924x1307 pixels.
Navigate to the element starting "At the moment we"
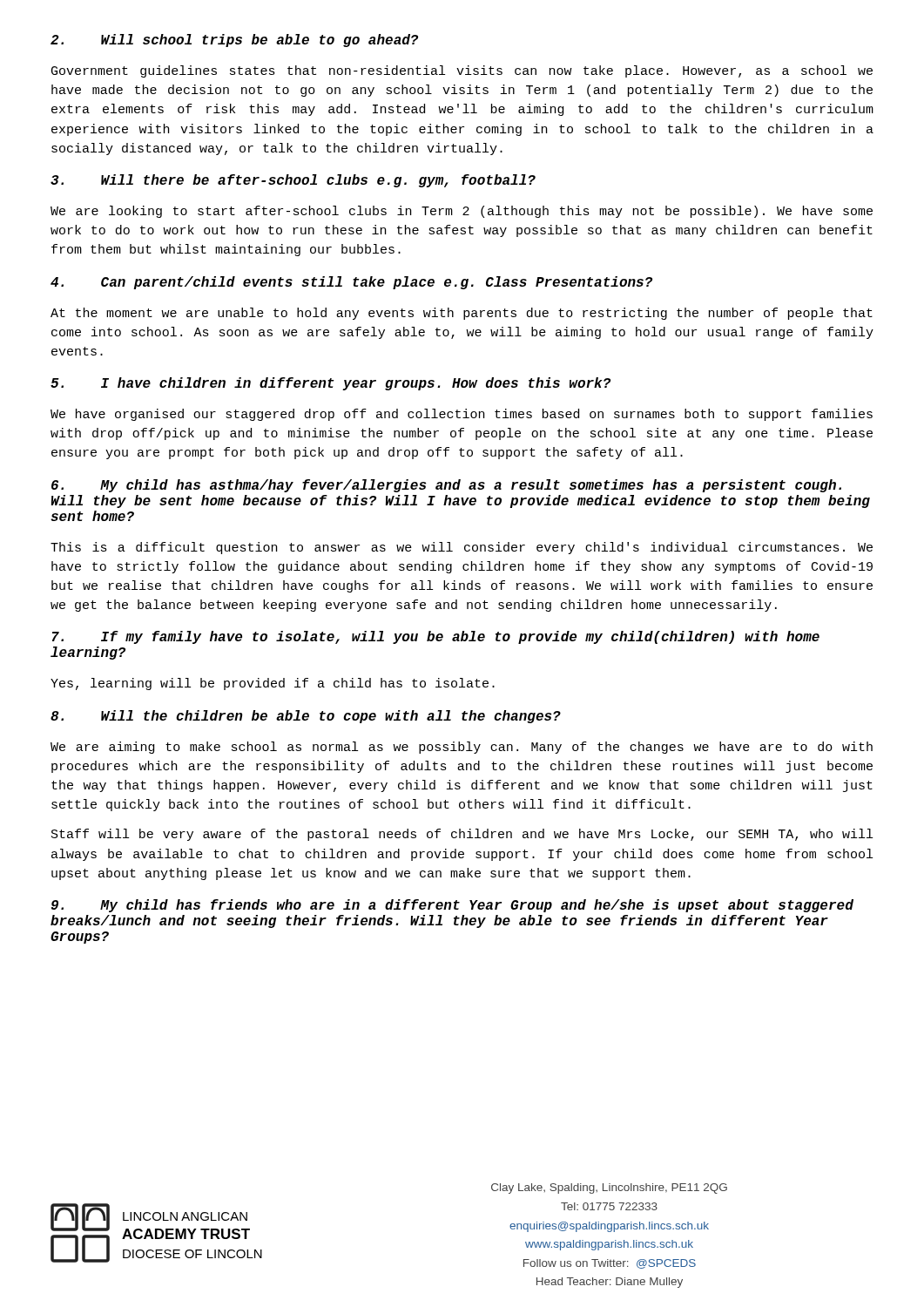462,334
